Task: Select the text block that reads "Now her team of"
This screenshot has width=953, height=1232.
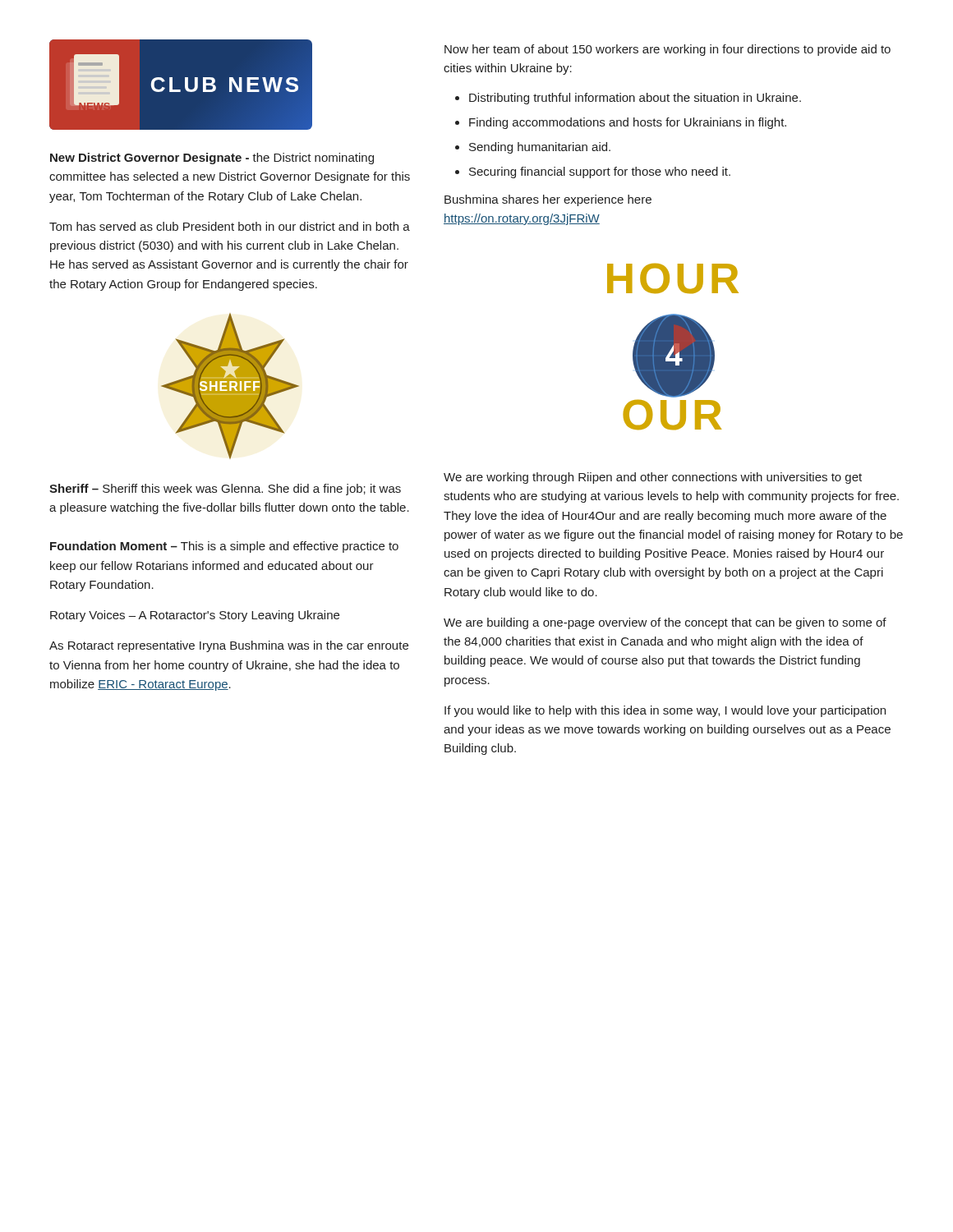Action: click(x=667, y=58)
